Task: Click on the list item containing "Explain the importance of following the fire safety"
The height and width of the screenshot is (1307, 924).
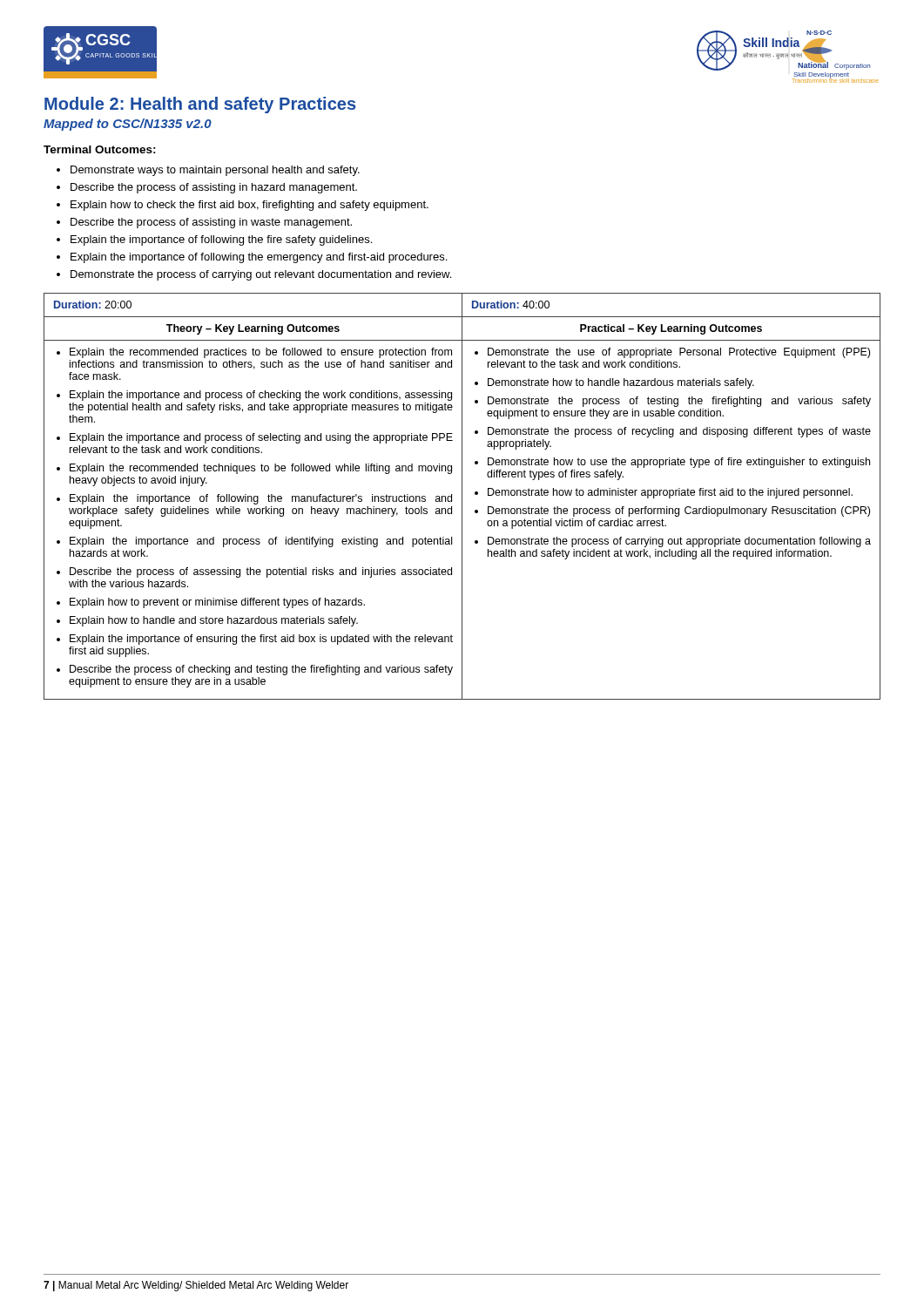Action: pyautogui.click(x=221, y=239)
